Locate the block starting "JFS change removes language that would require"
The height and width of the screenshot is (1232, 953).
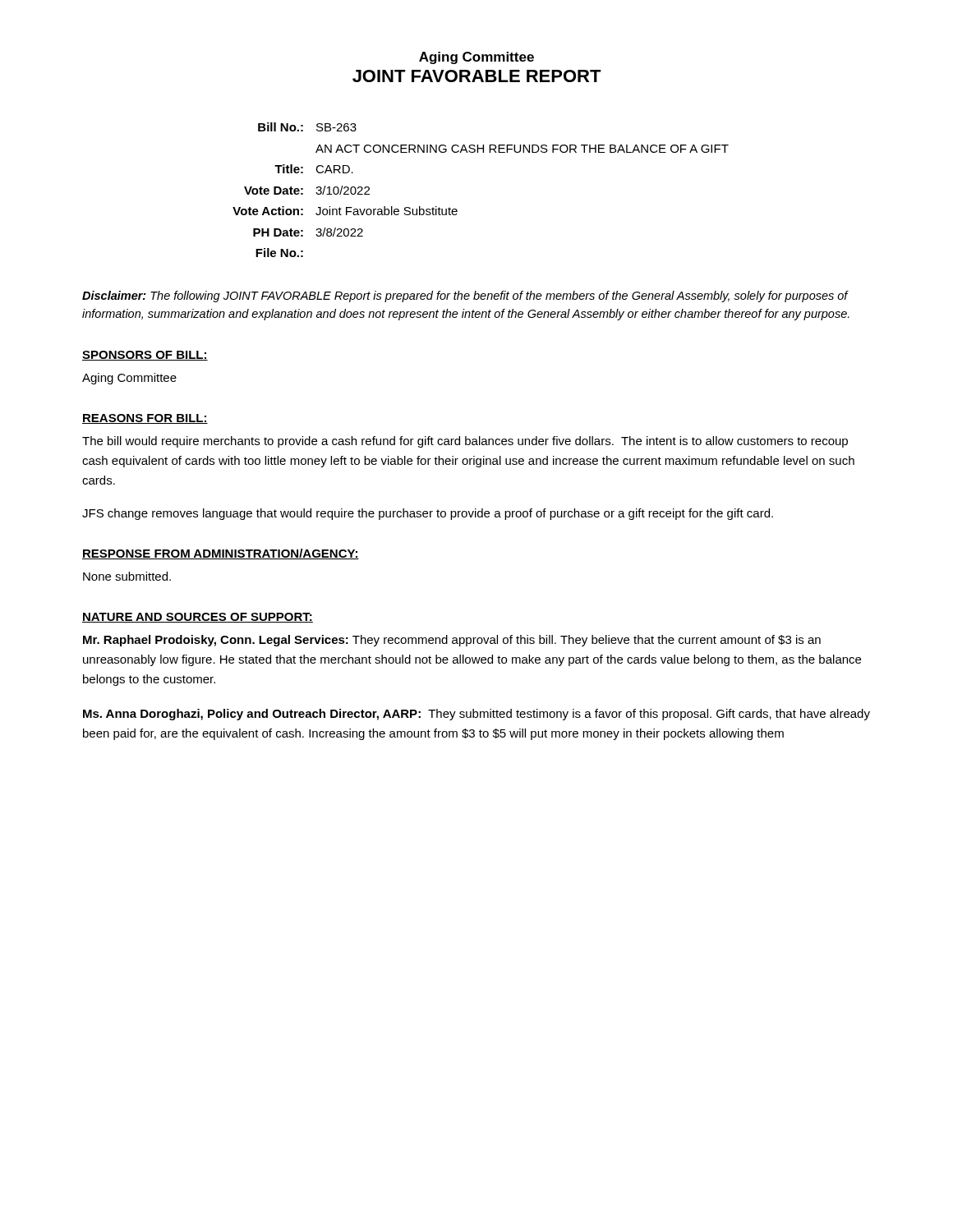coord(428,513)
